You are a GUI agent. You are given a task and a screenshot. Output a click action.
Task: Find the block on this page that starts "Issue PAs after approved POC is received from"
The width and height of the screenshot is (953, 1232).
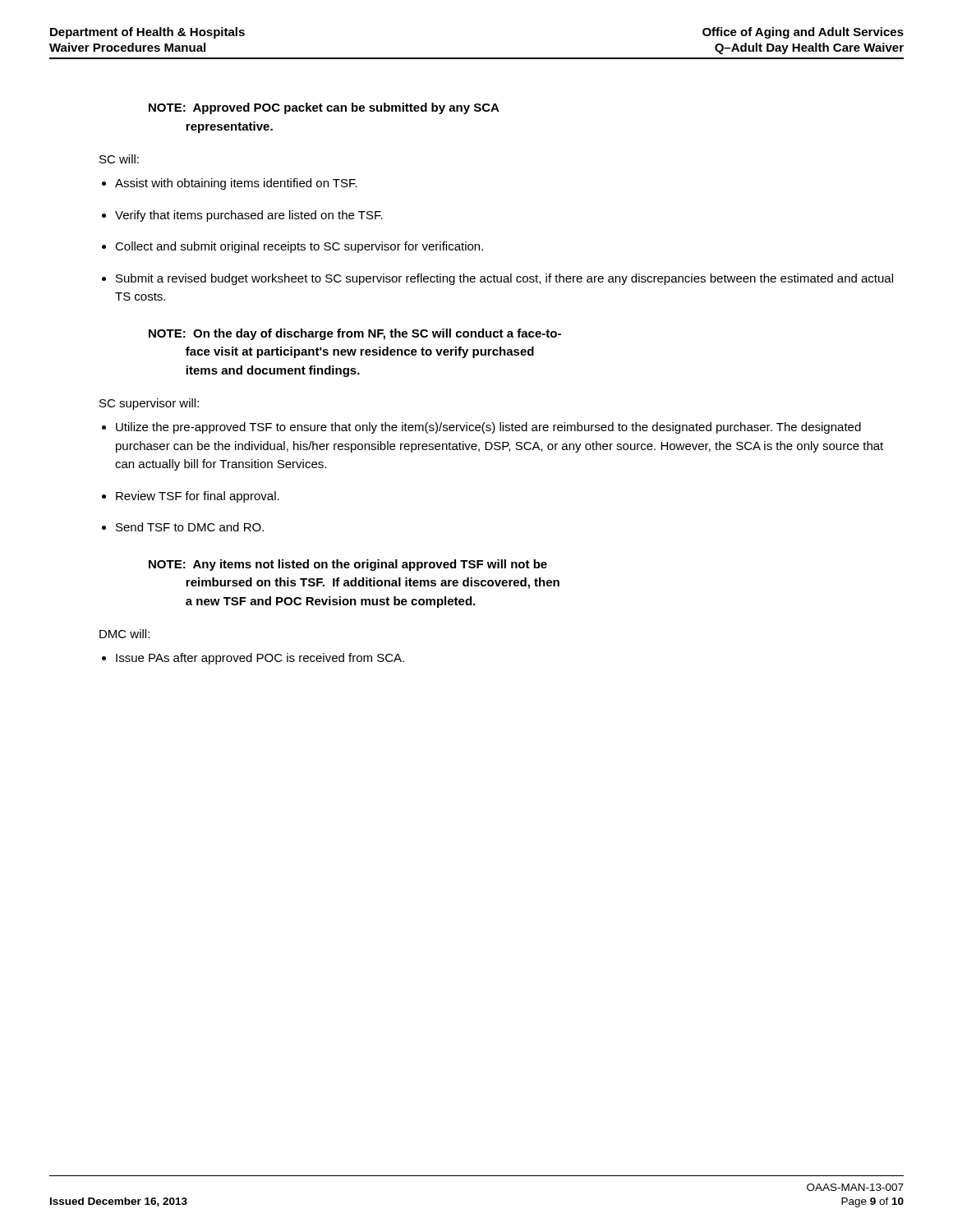point(260,657)
